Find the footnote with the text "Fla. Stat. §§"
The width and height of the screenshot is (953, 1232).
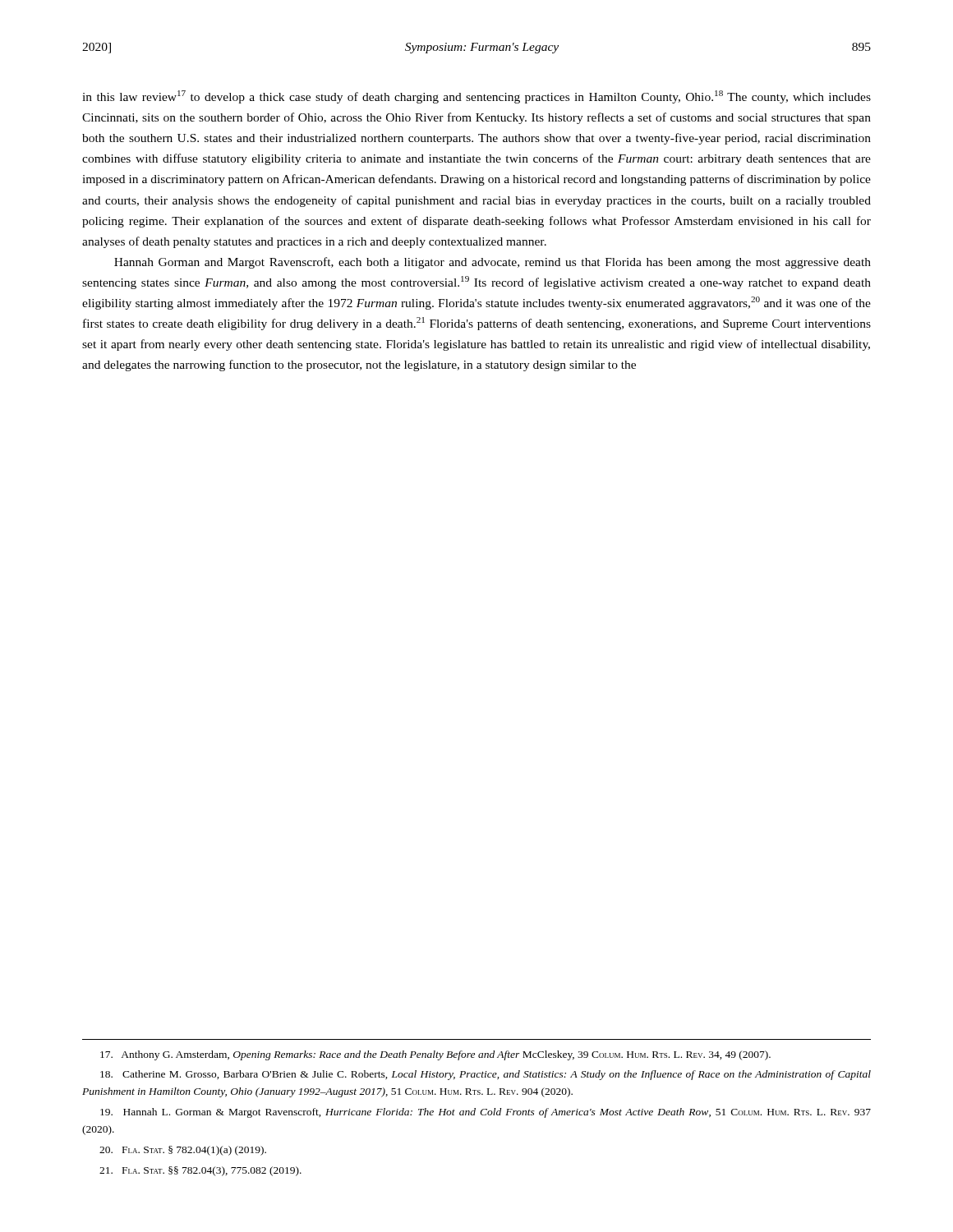[192, 1171]
